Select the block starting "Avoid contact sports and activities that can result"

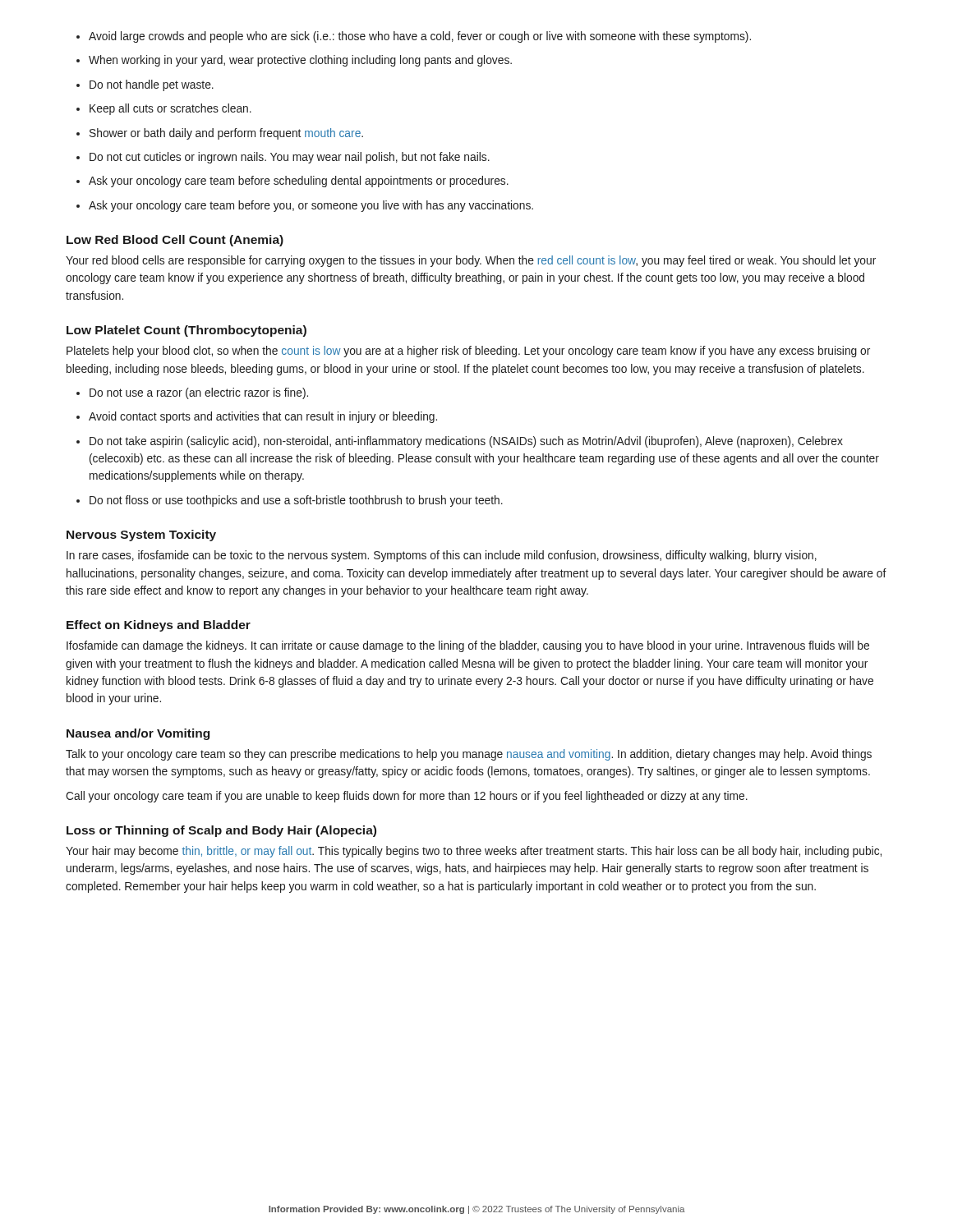257,417
